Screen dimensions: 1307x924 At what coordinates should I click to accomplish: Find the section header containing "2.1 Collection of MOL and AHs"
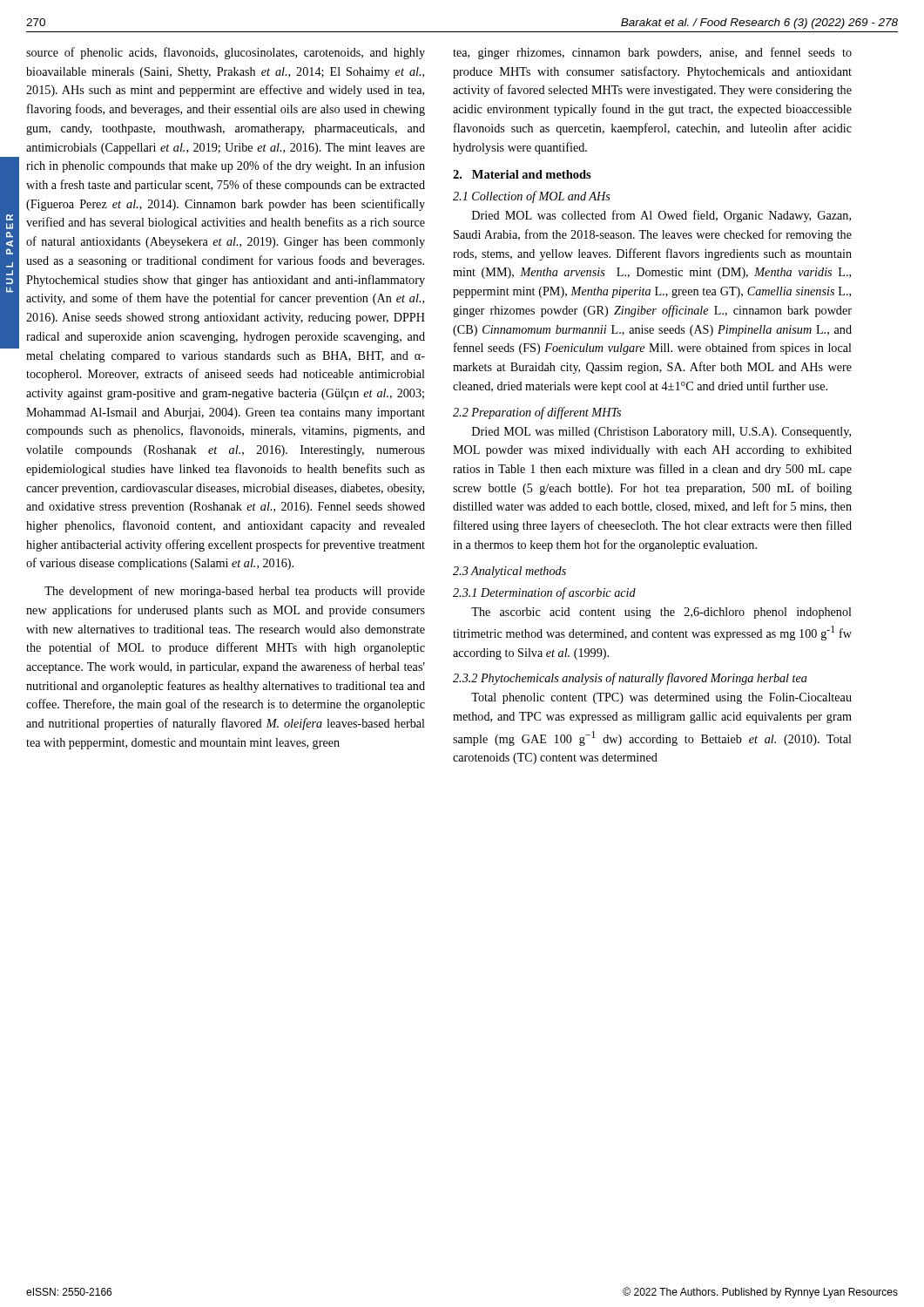tap(532, 196)
